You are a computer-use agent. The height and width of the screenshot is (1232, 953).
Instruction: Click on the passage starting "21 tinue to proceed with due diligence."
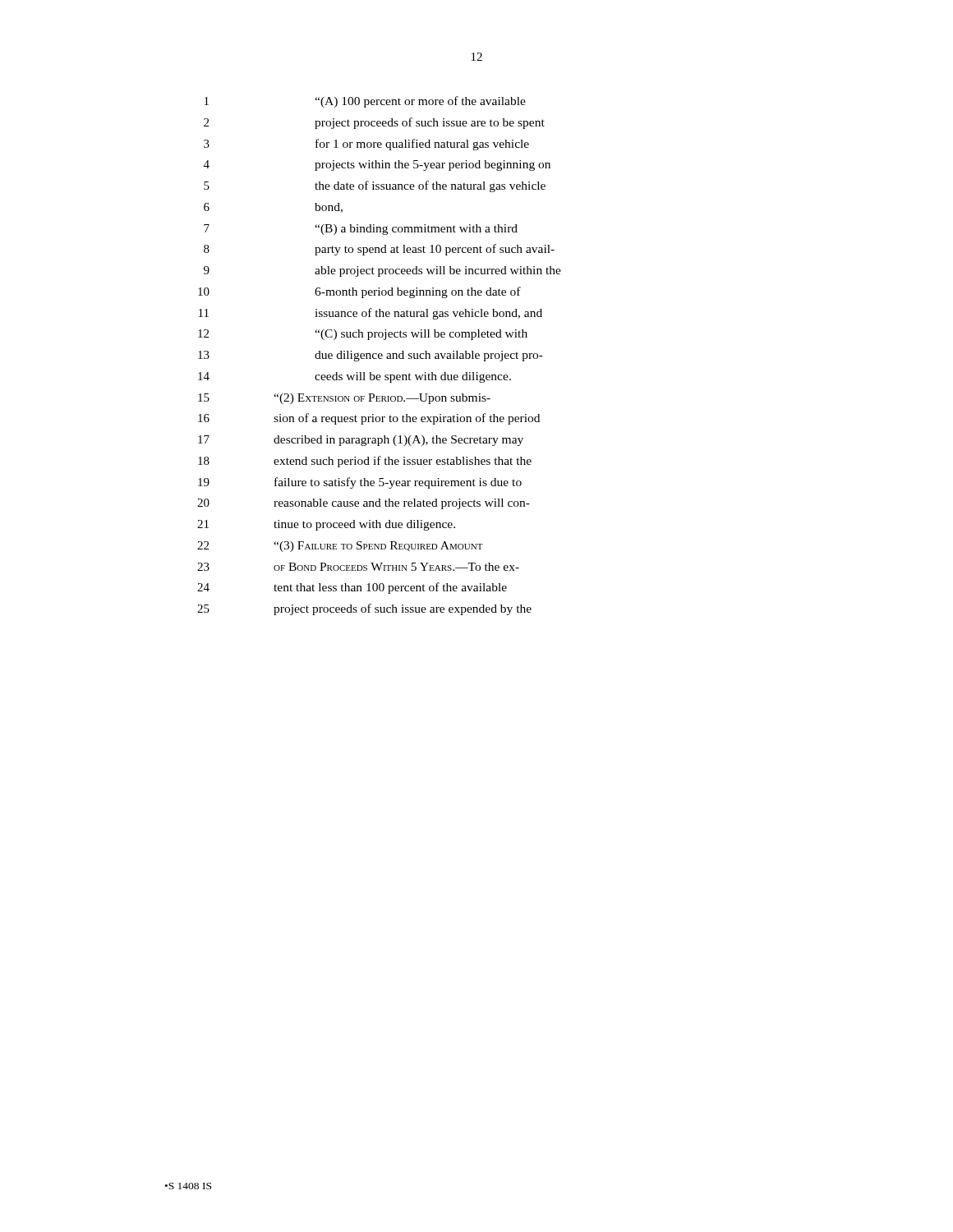tap(326, 525)
